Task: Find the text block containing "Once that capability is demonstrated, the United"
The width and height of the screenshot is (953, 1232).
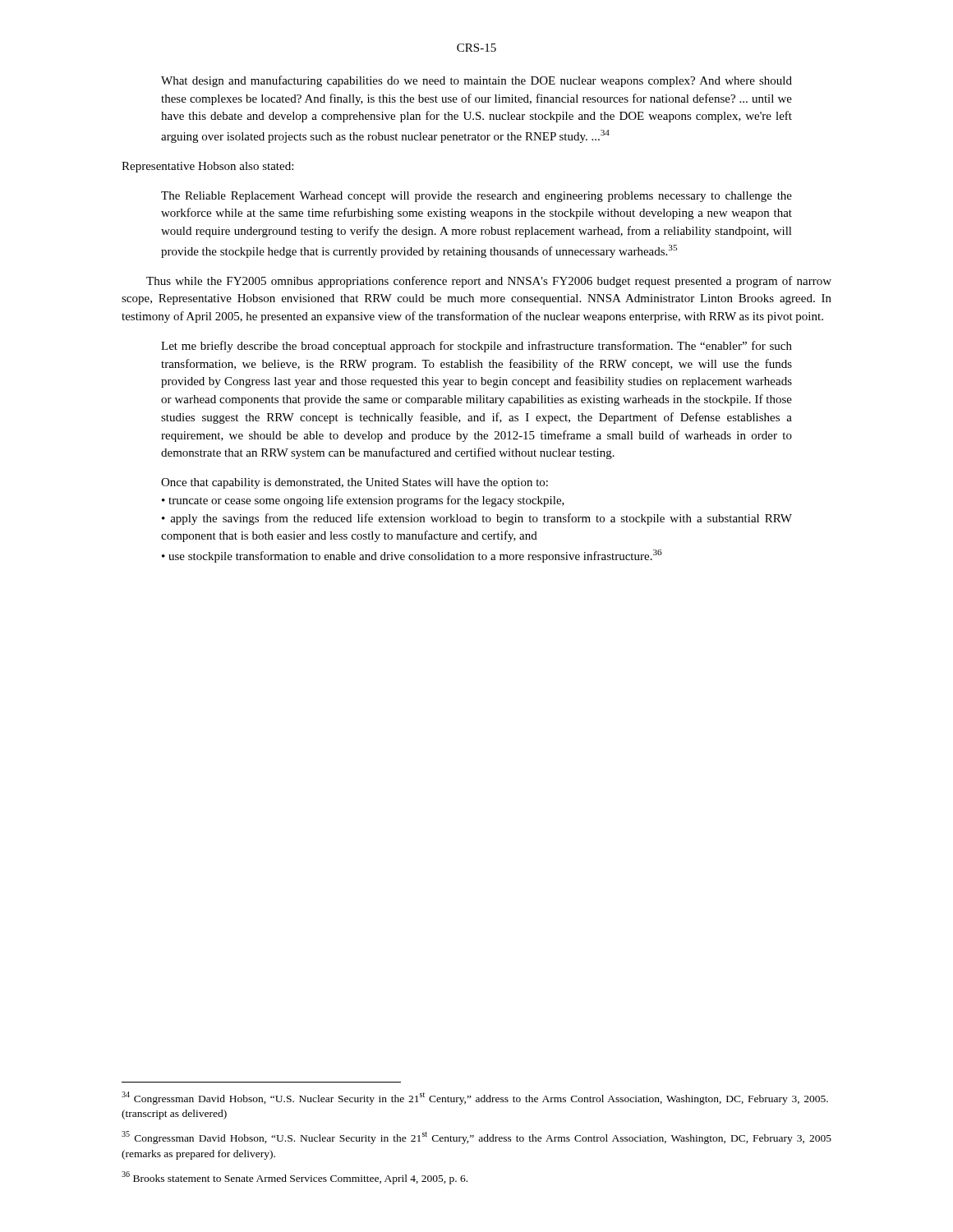Action: (363, 491)
